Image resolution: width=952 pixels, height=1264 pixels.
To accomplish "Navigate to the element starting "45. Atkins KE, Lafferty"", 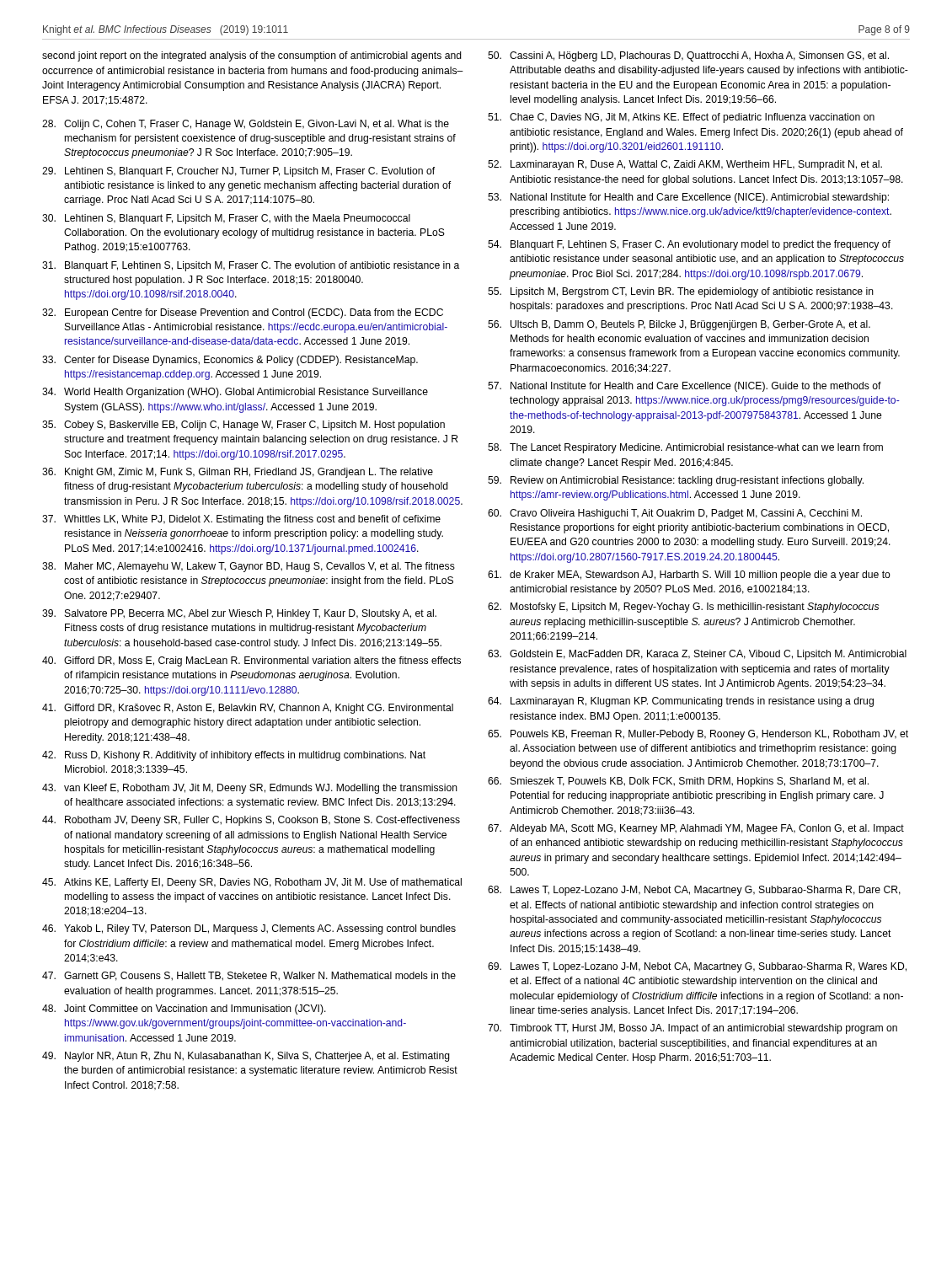I will point(253,897).
